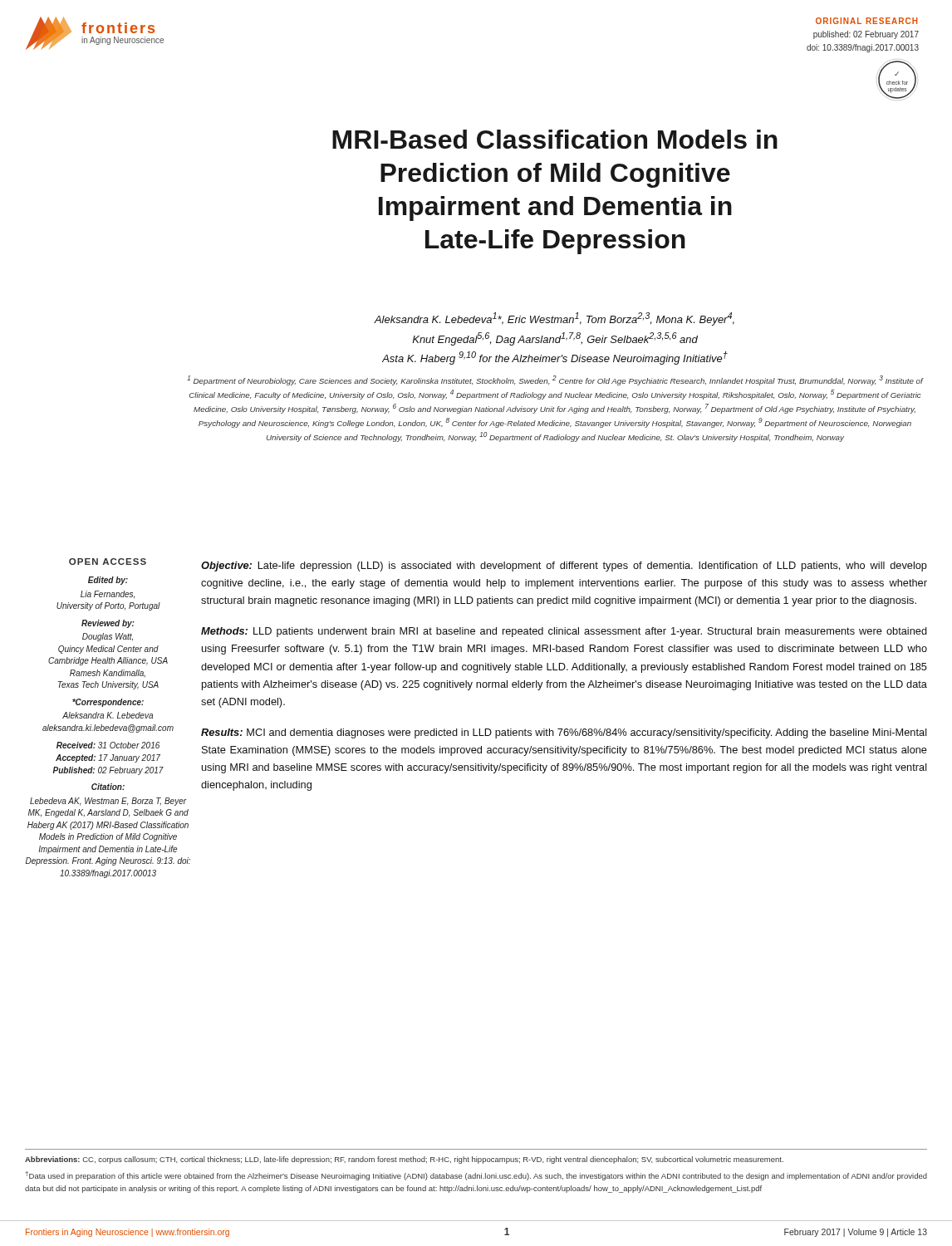Navigate to the block starting "†Data used in preparation of"
The width and height of the screenshot is (952, 1246).
[x=476, y=1181]
